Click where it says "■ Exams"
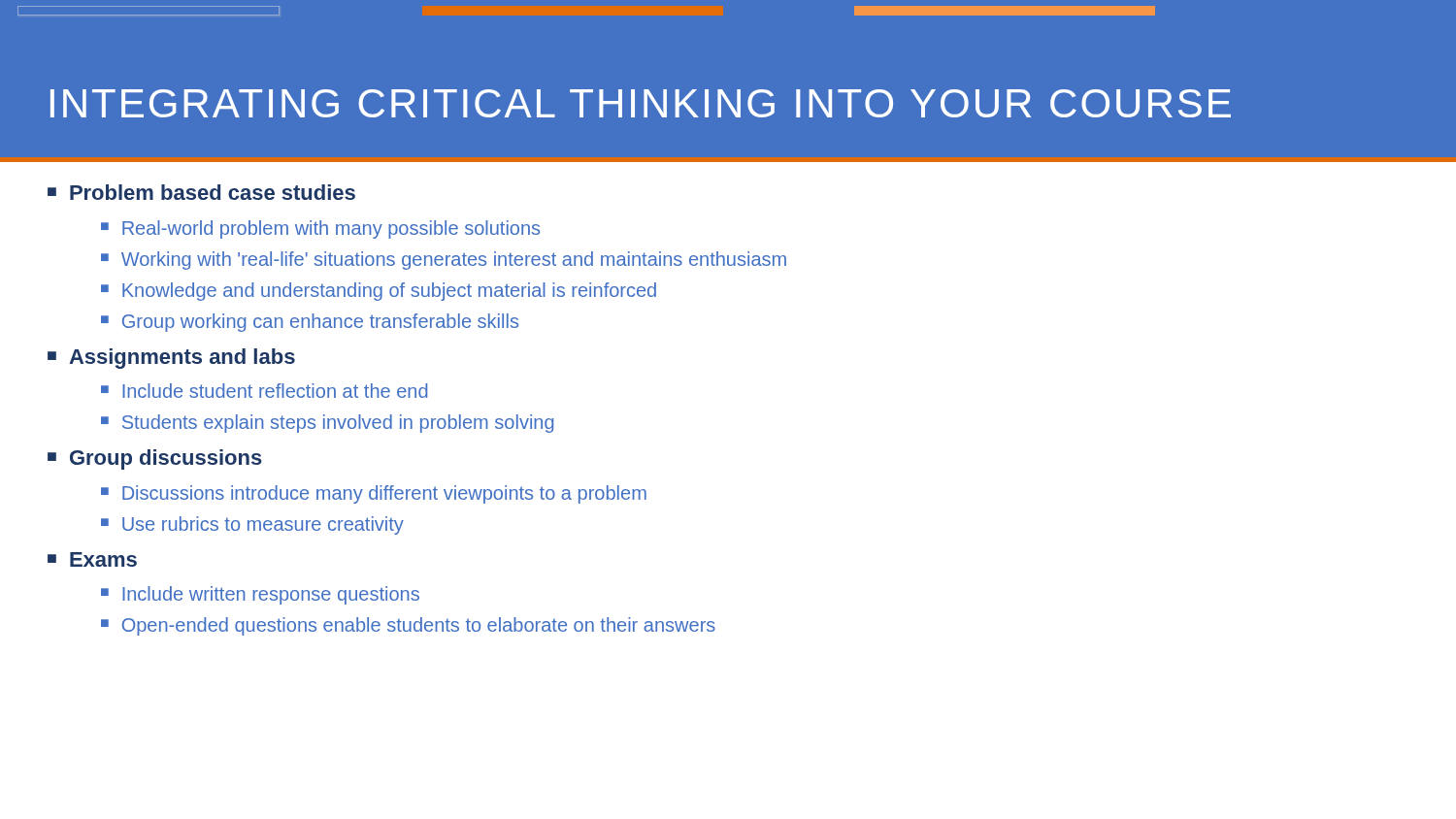 click(x=92, y=560)
